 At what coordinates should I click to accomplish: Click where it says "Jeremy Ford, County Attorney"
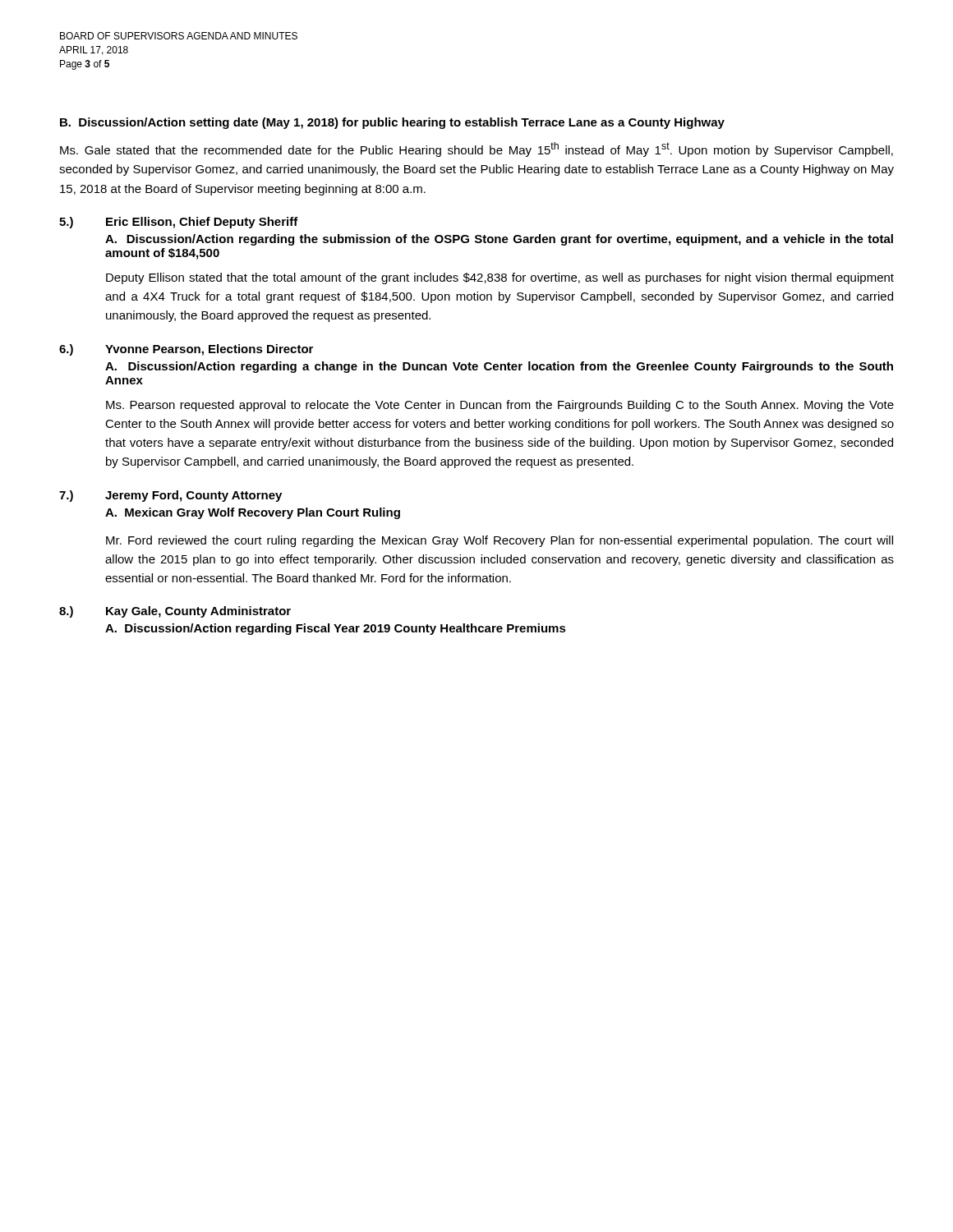click(194, 494)
